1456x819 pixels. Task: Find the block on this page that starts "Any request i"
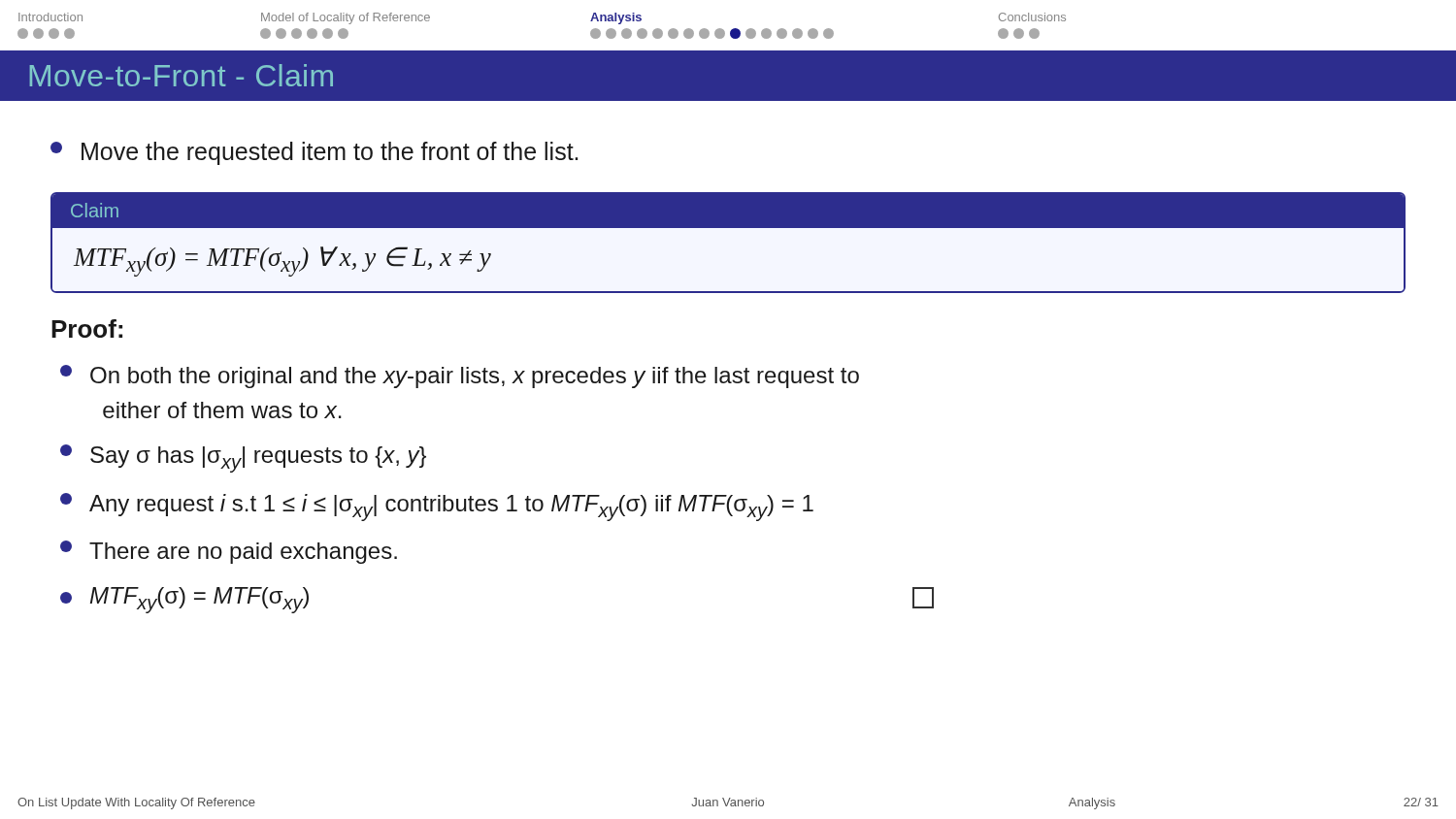[437, 505]
